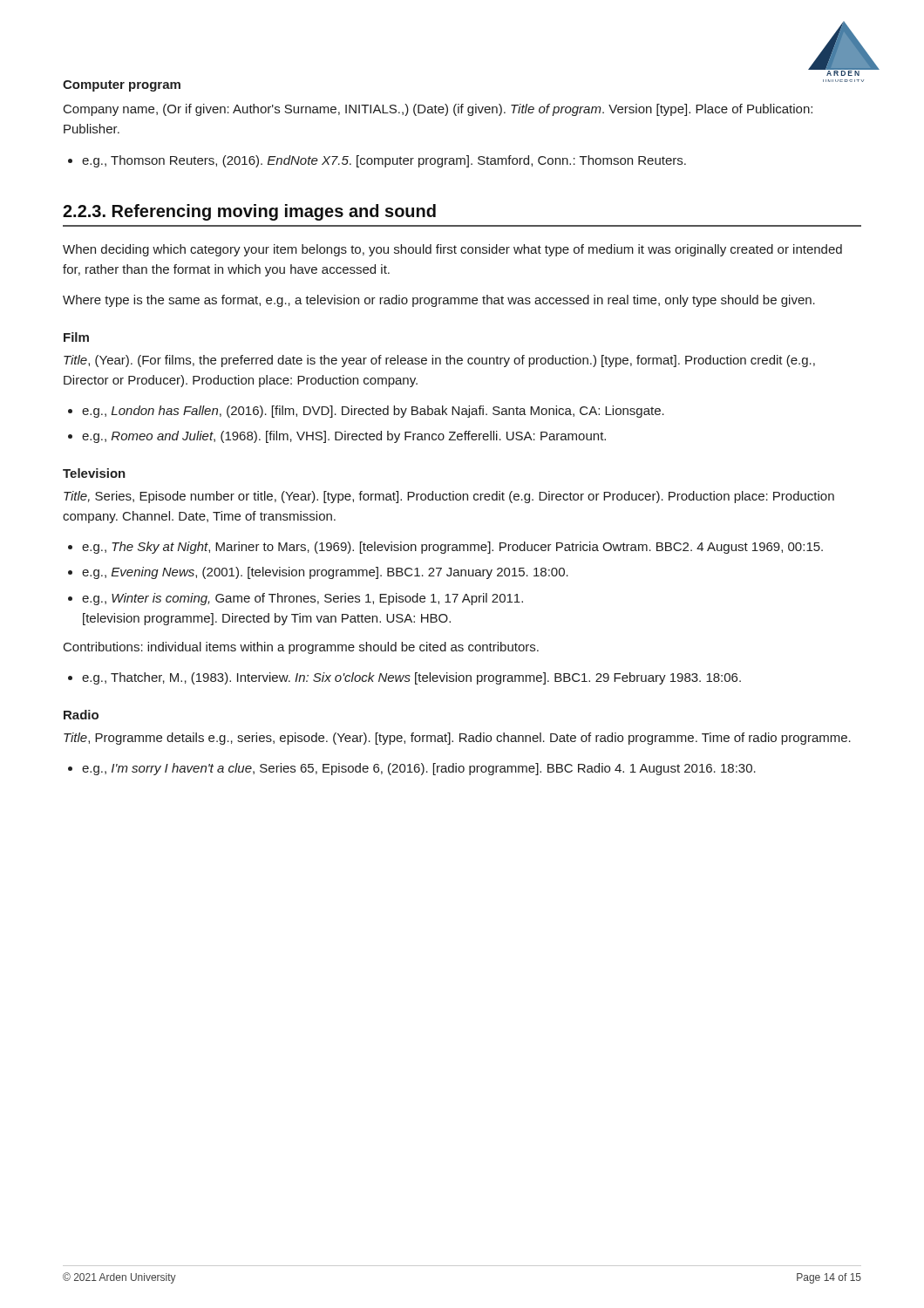924x1308 pixels.
Task: Locate the block of text that opens with "Company name, (Or if"
Action: [x=462, y=119]
